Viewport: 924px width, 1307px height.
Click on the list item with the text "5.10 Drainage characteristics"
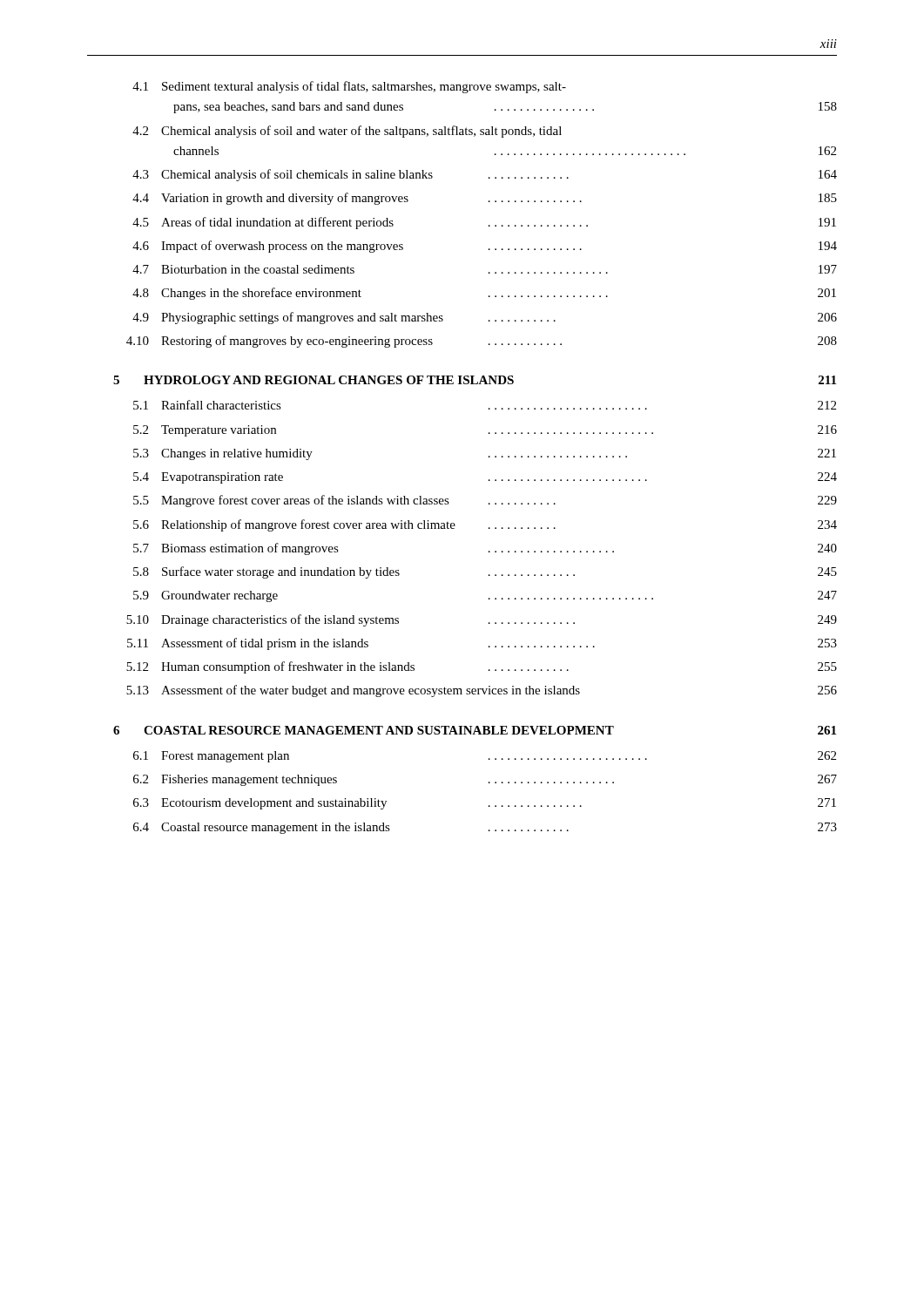coord(262,620)
